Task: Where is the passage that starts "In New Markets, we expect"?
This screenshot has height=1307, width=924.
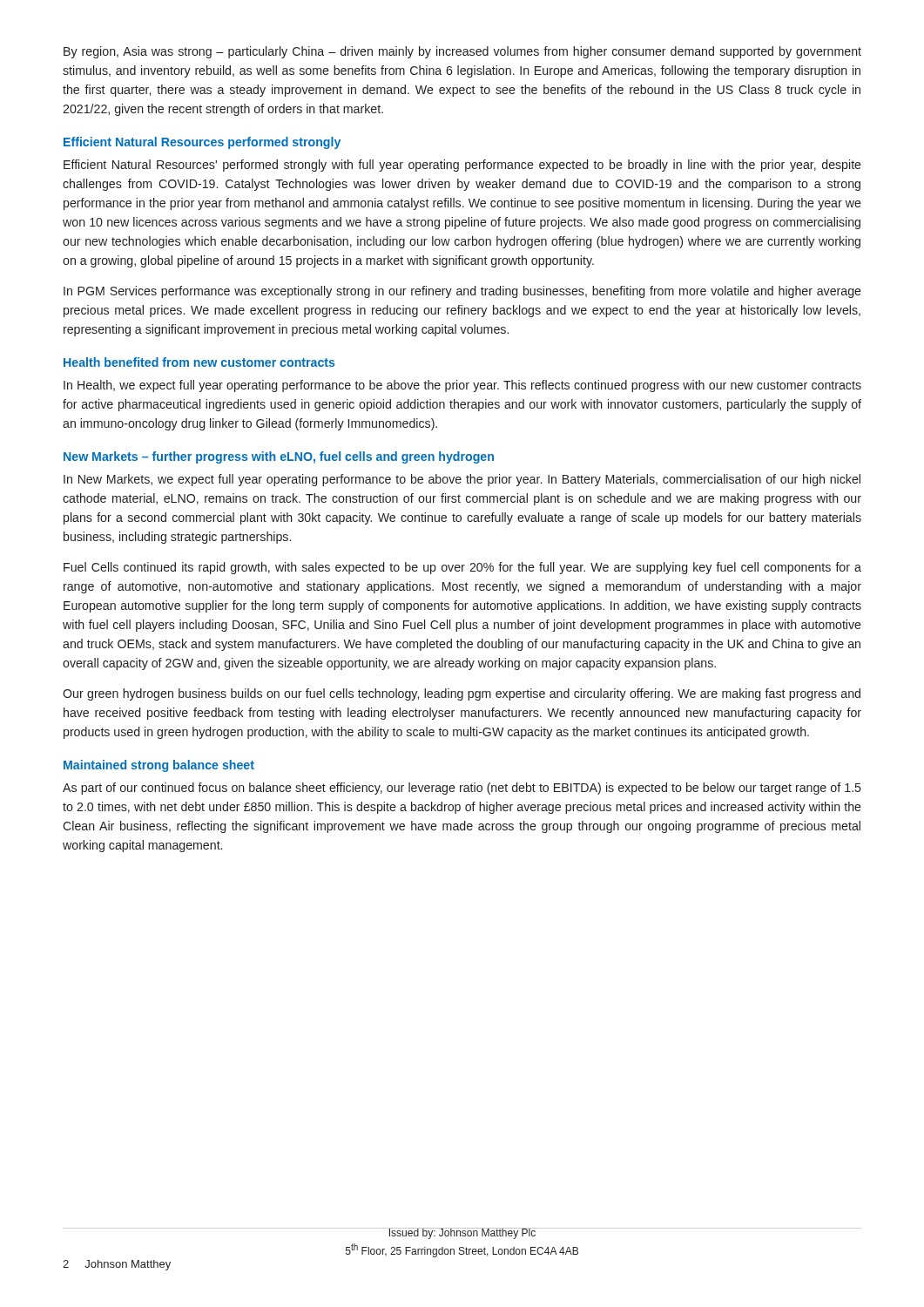Action: pyautogui.click(x=462, y=508)
